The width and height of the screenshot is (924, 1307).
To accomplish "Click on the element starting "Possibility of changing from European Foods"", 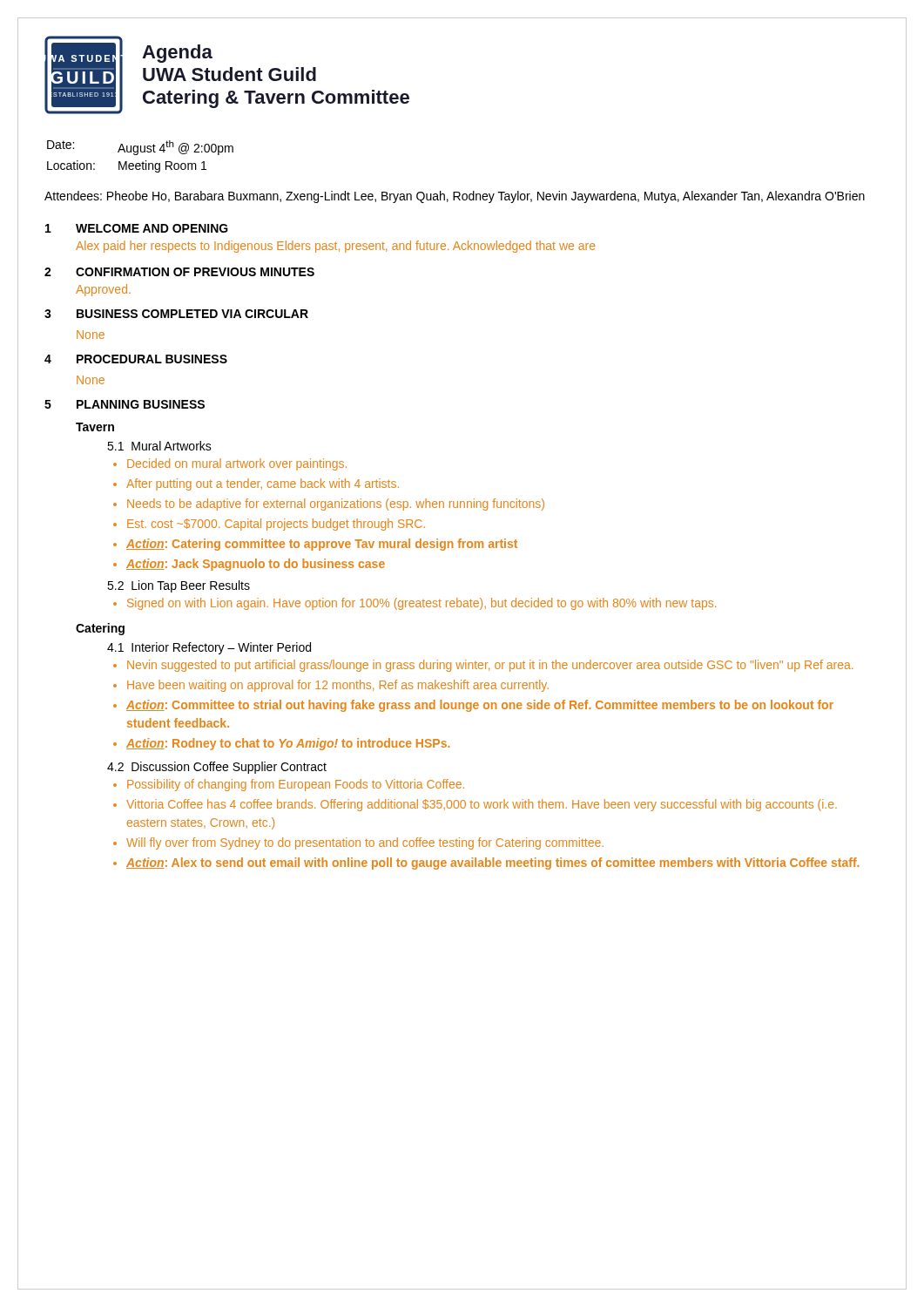I will (289, 785).
